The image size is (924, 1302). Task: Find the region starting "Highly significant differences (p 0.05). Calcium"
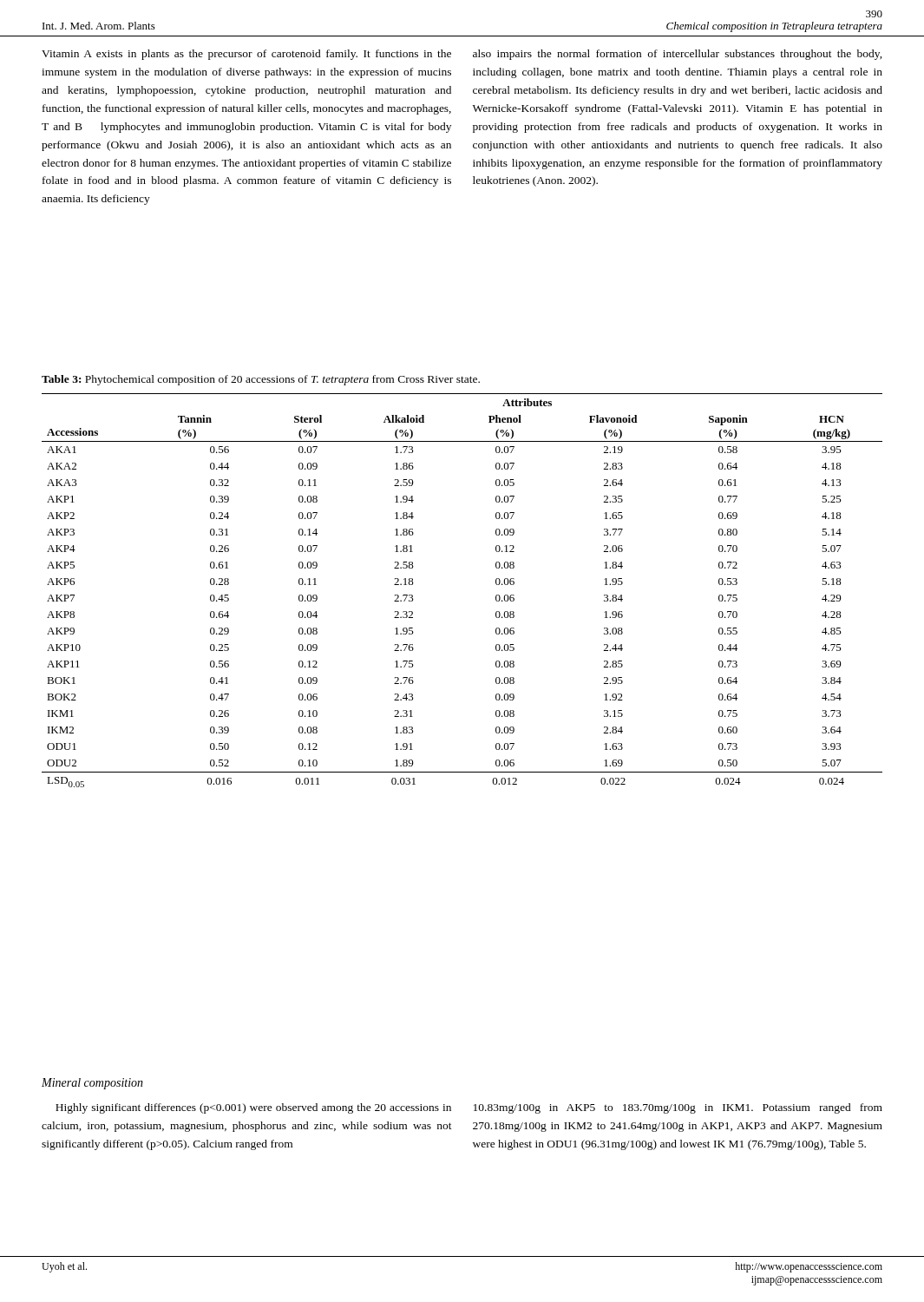click(247, 1125)
